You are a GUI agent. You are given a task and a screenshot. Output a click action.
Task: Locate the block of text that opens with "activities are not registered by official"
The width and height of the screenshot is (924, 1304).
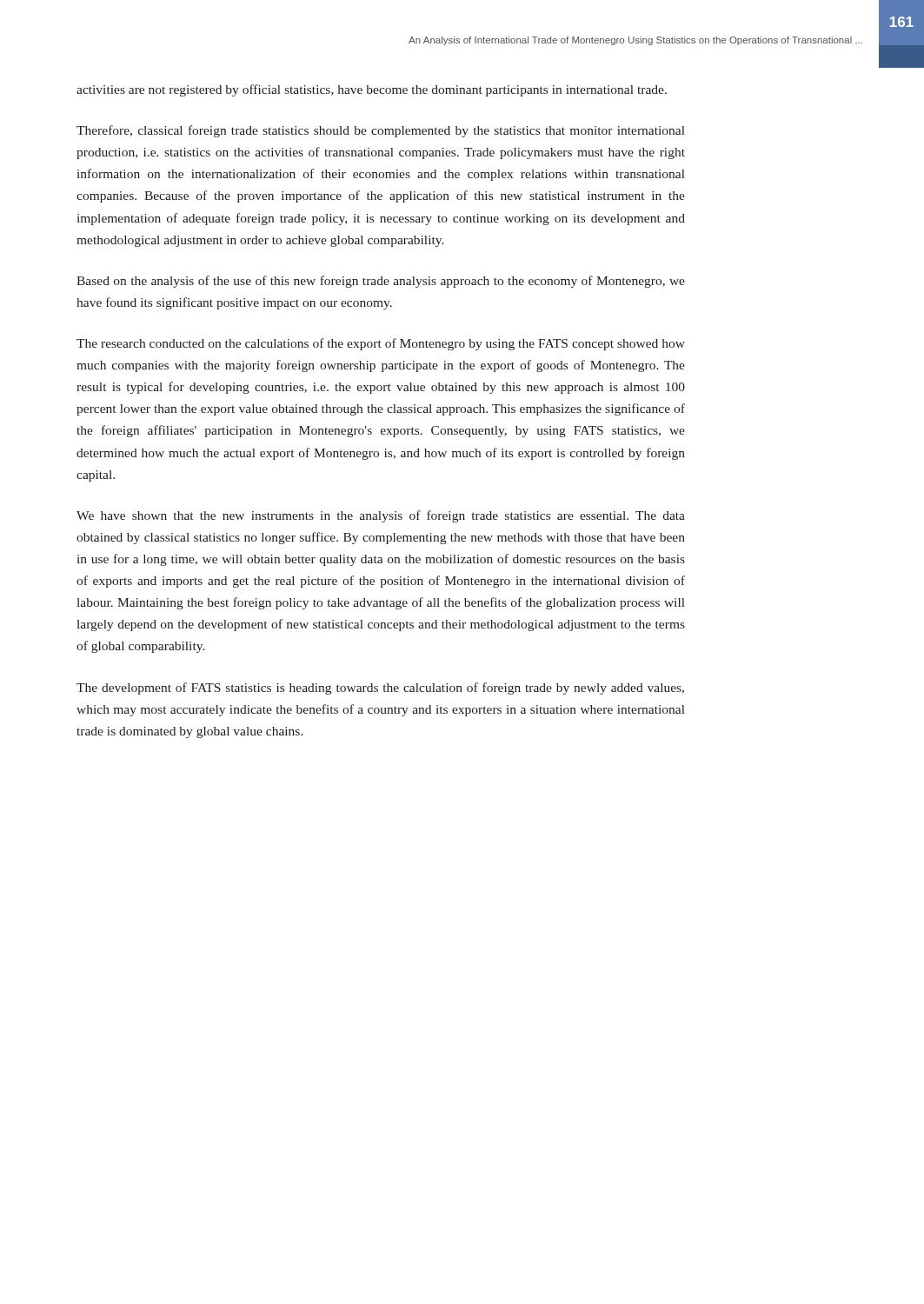pos(372,89)
